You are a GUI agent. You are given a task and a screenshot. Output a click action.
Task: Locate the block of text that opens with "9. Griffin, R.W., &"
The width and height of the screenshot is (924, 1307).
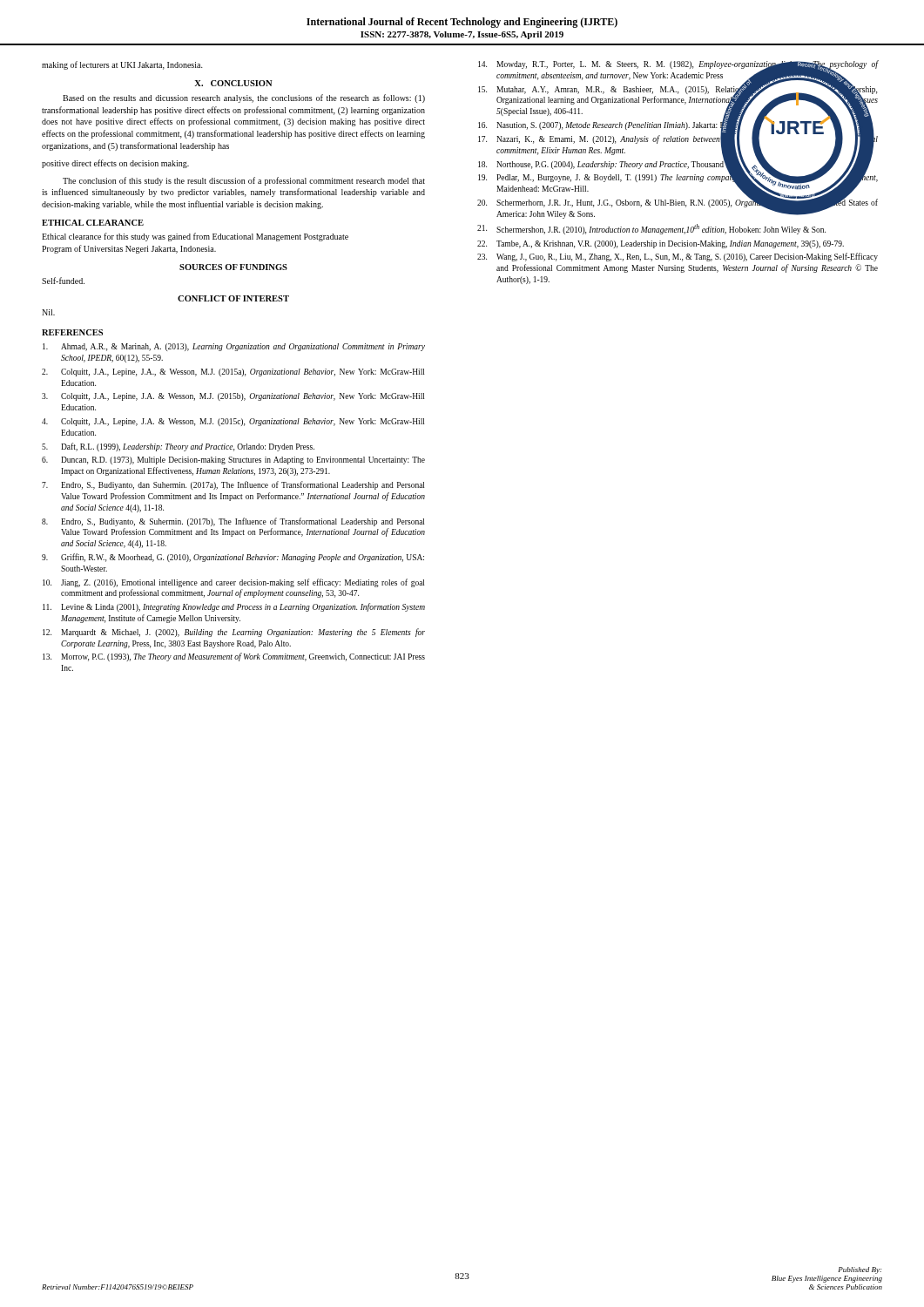(x=233, y=564)
